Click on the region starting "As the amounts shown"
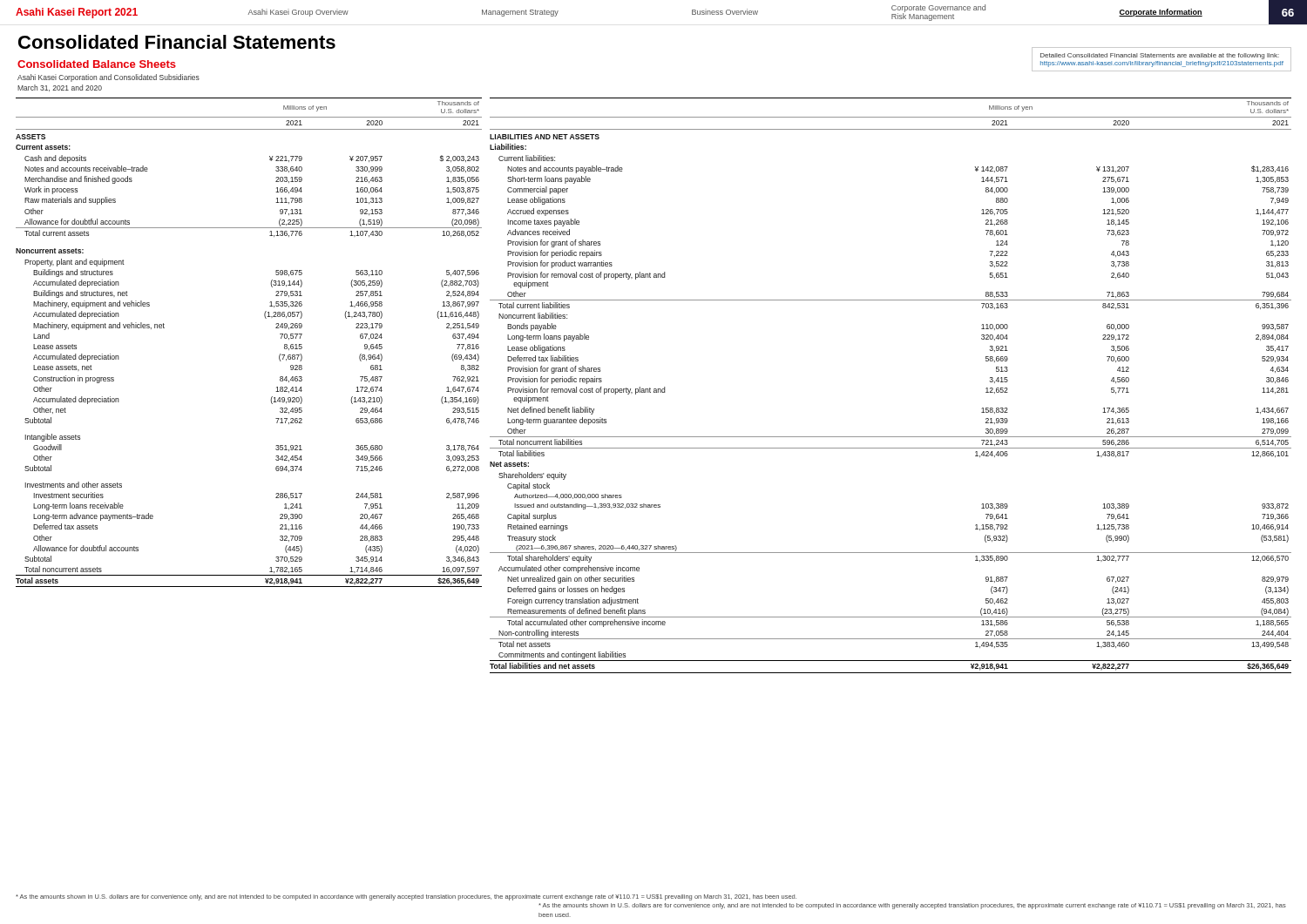 (654, 906)
